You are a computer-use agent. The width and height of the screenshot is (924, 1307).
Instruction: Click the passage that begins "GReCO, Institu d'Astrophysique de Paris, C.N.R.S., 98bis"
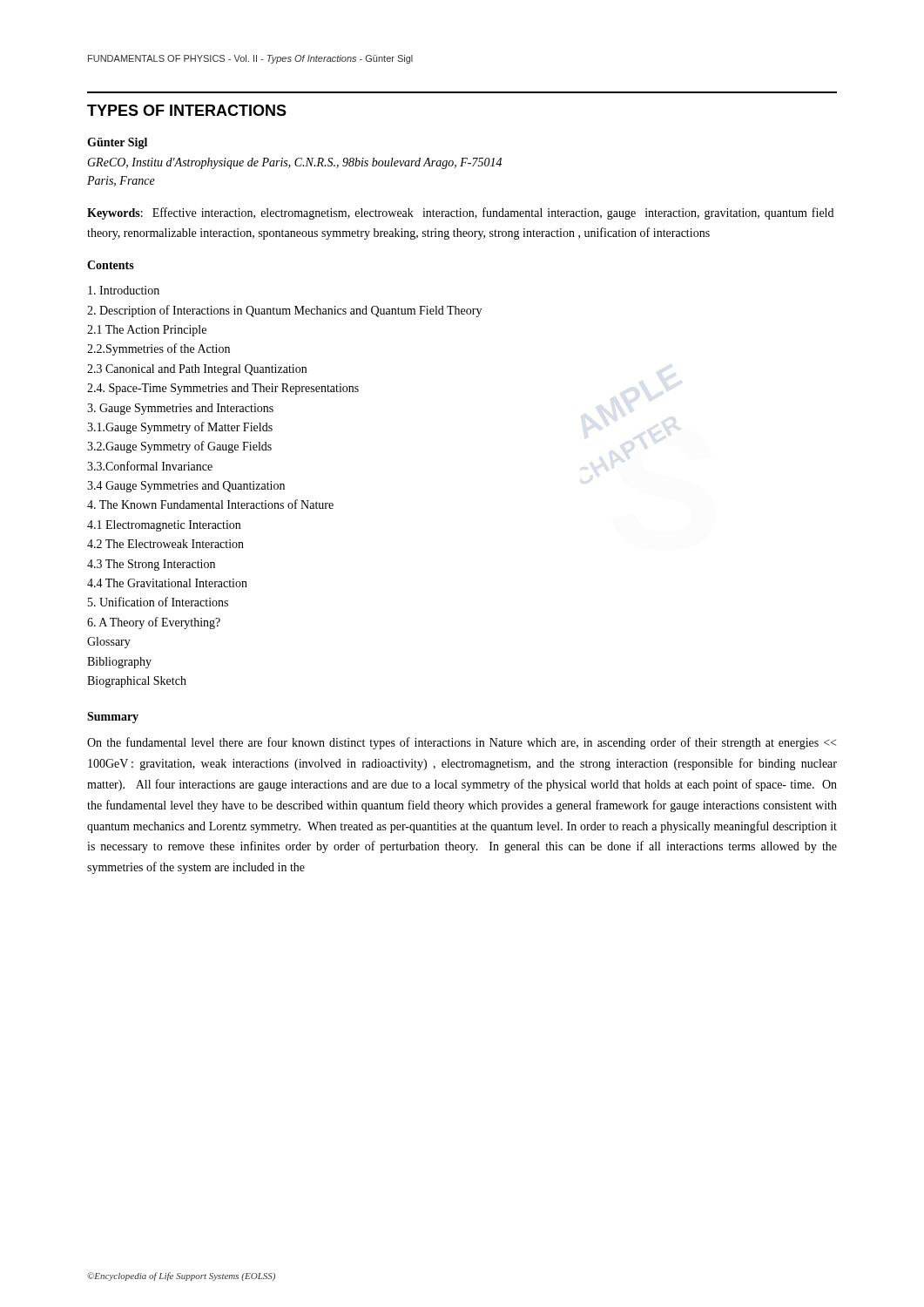point(295,172)
